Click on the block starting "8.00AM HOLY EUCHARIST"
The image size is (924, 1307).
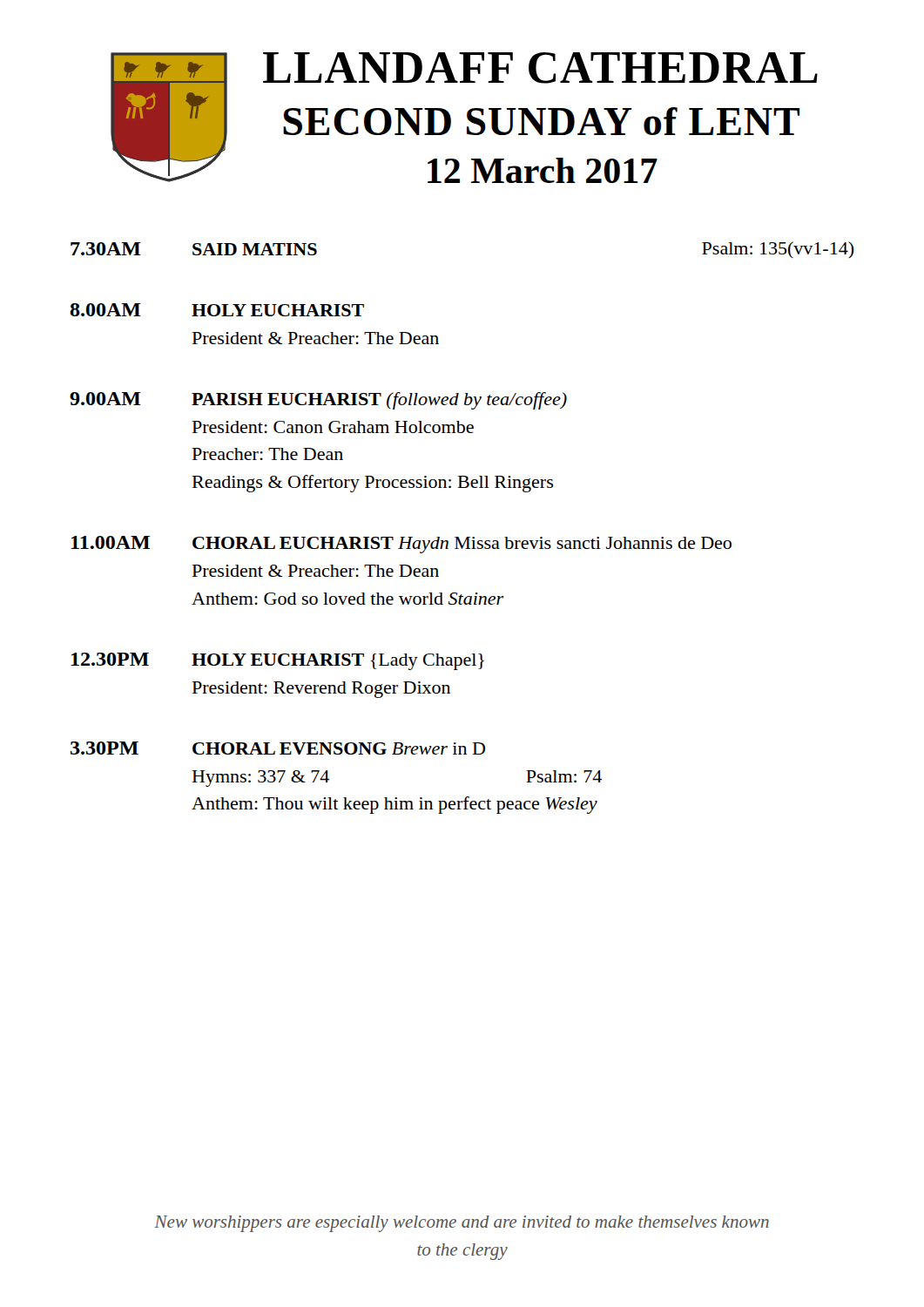[x=217, y=310]
